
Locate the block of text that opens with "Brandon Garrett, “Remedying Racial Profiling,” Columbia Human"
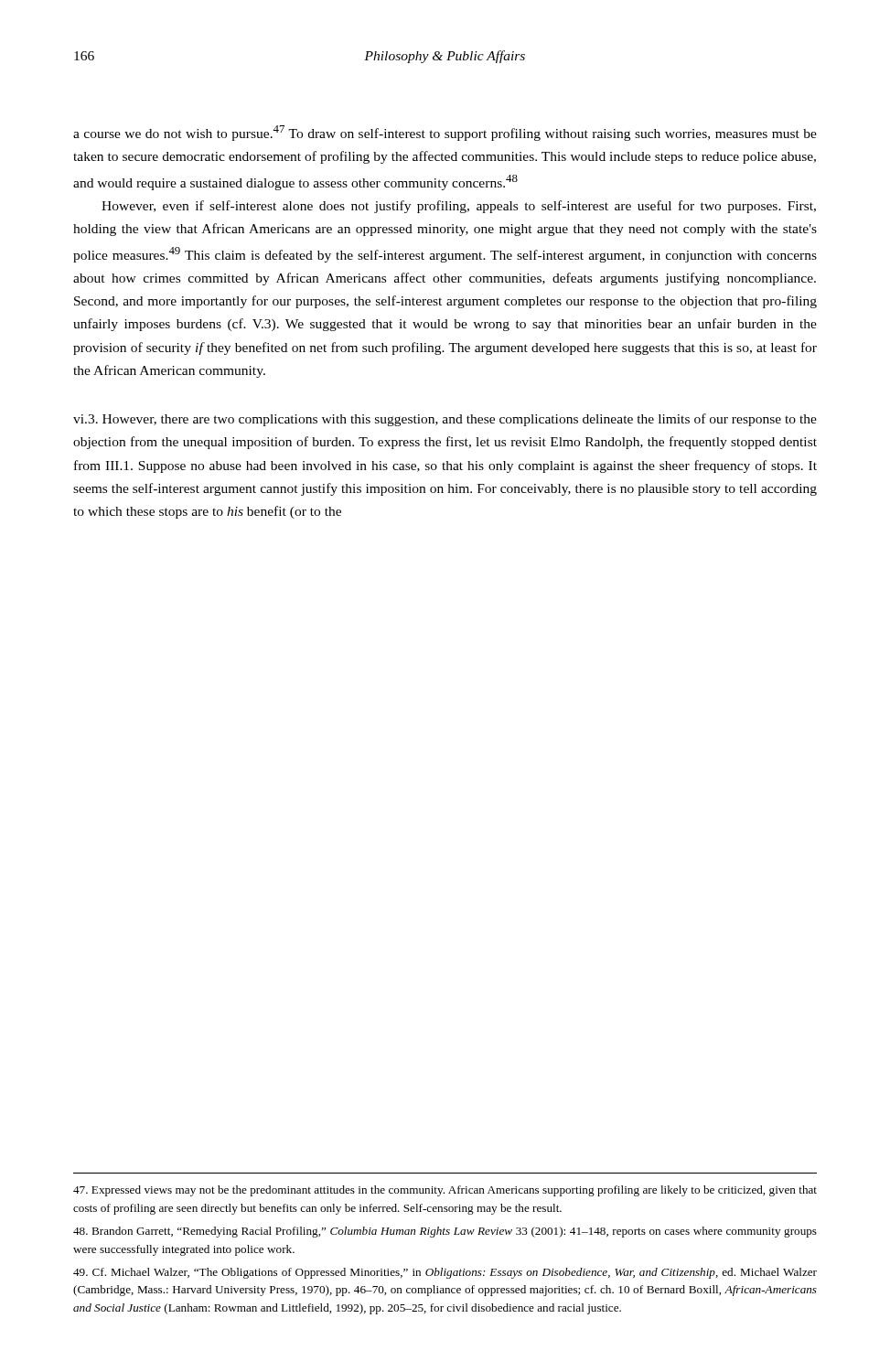click(x=445, y=1240)
